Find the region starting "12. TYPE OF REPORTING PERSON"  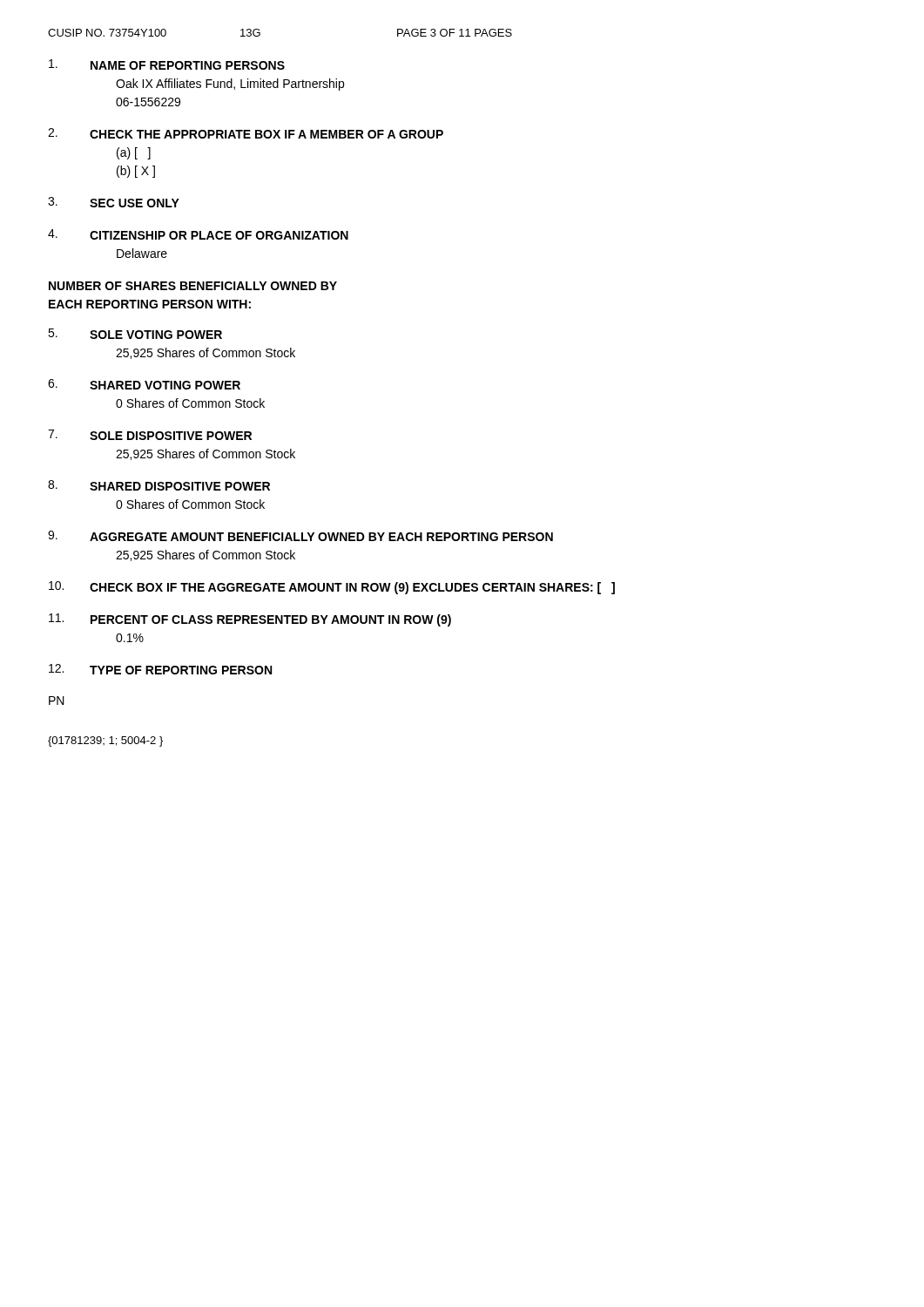(x=160, y=669)
